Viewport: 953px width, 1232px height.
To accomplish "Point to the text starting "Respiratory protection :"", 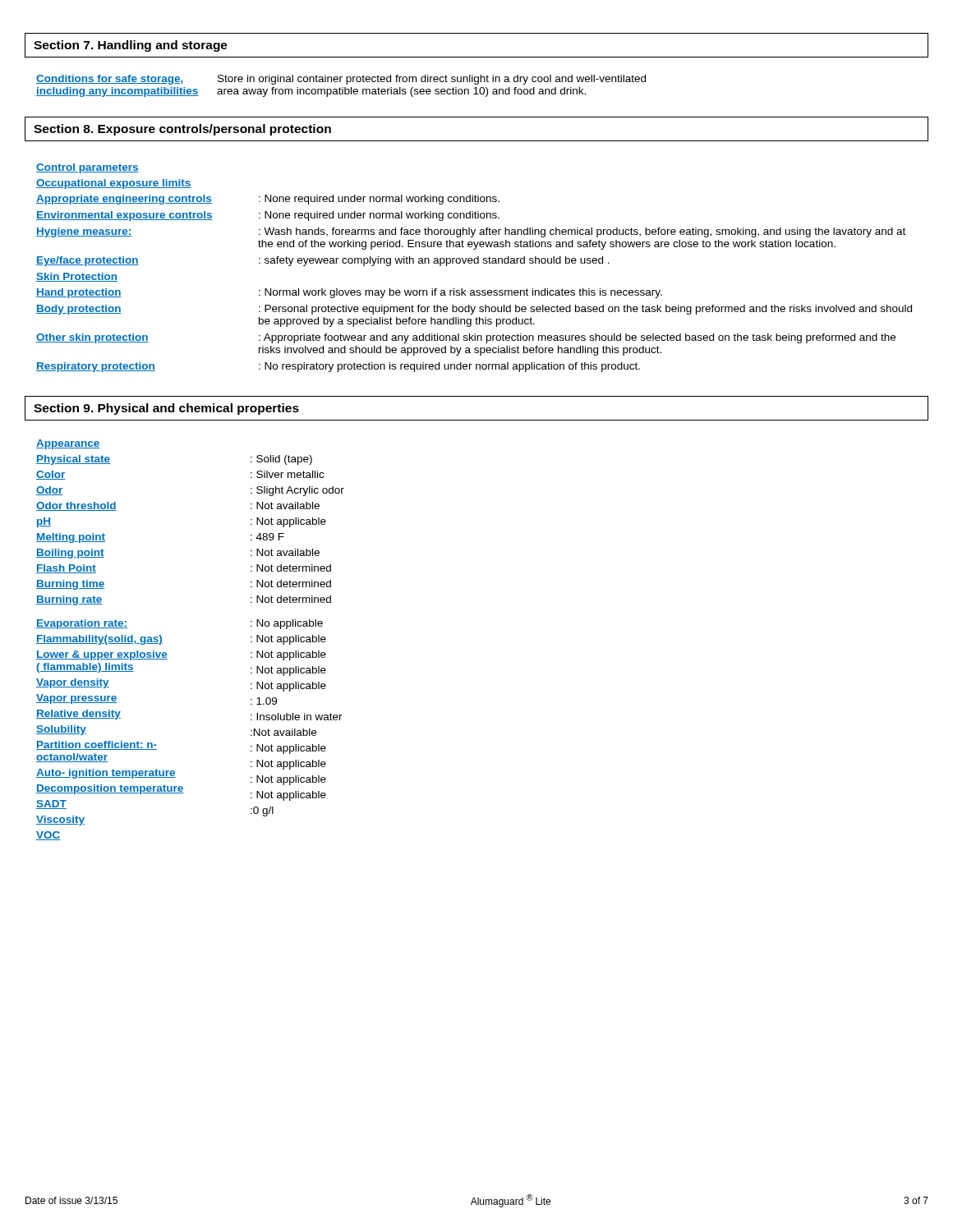I will [x=476, y=366].
